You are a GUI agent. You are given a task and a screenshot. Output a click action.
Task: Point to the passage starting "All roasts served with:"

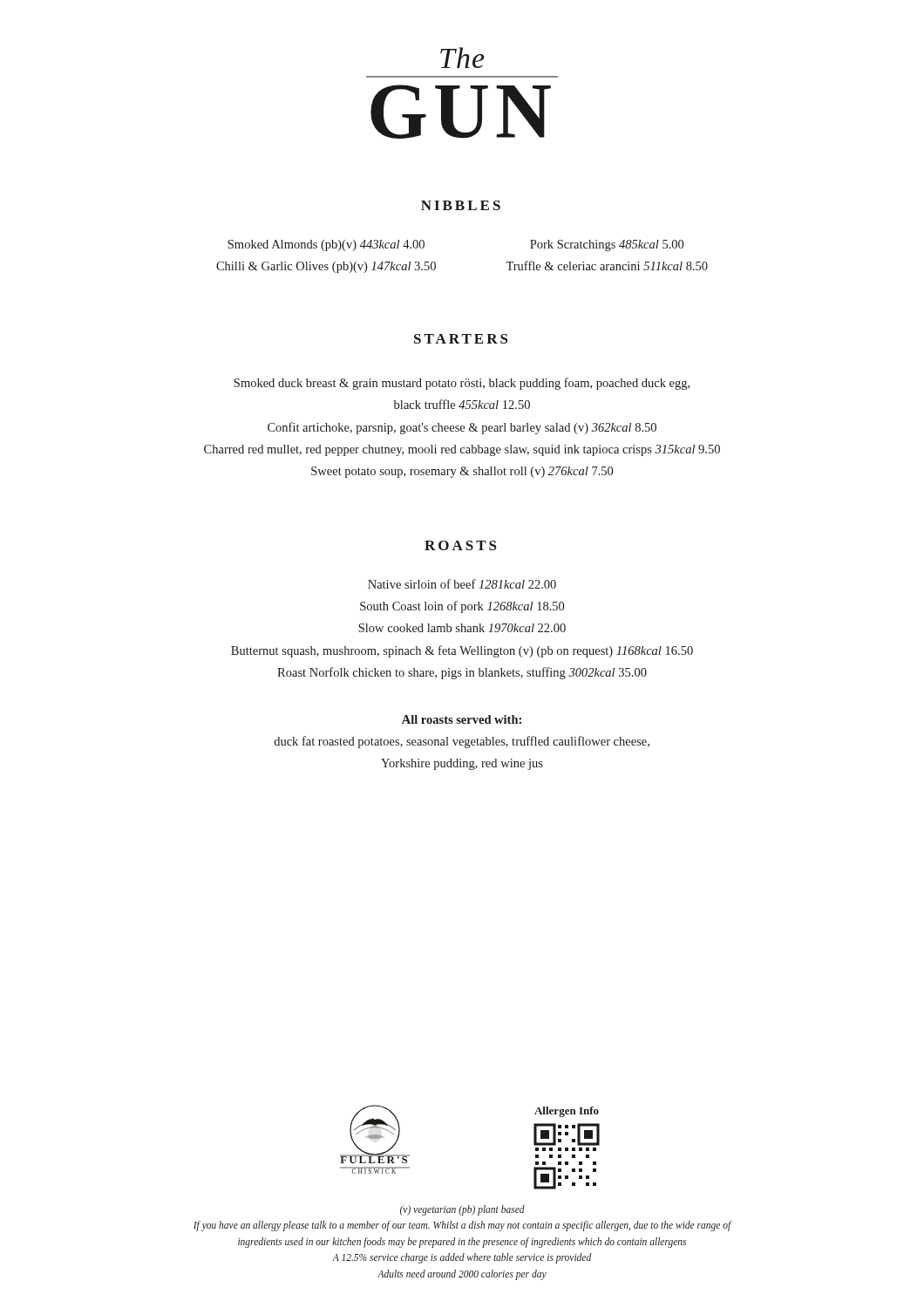[462, 742]
